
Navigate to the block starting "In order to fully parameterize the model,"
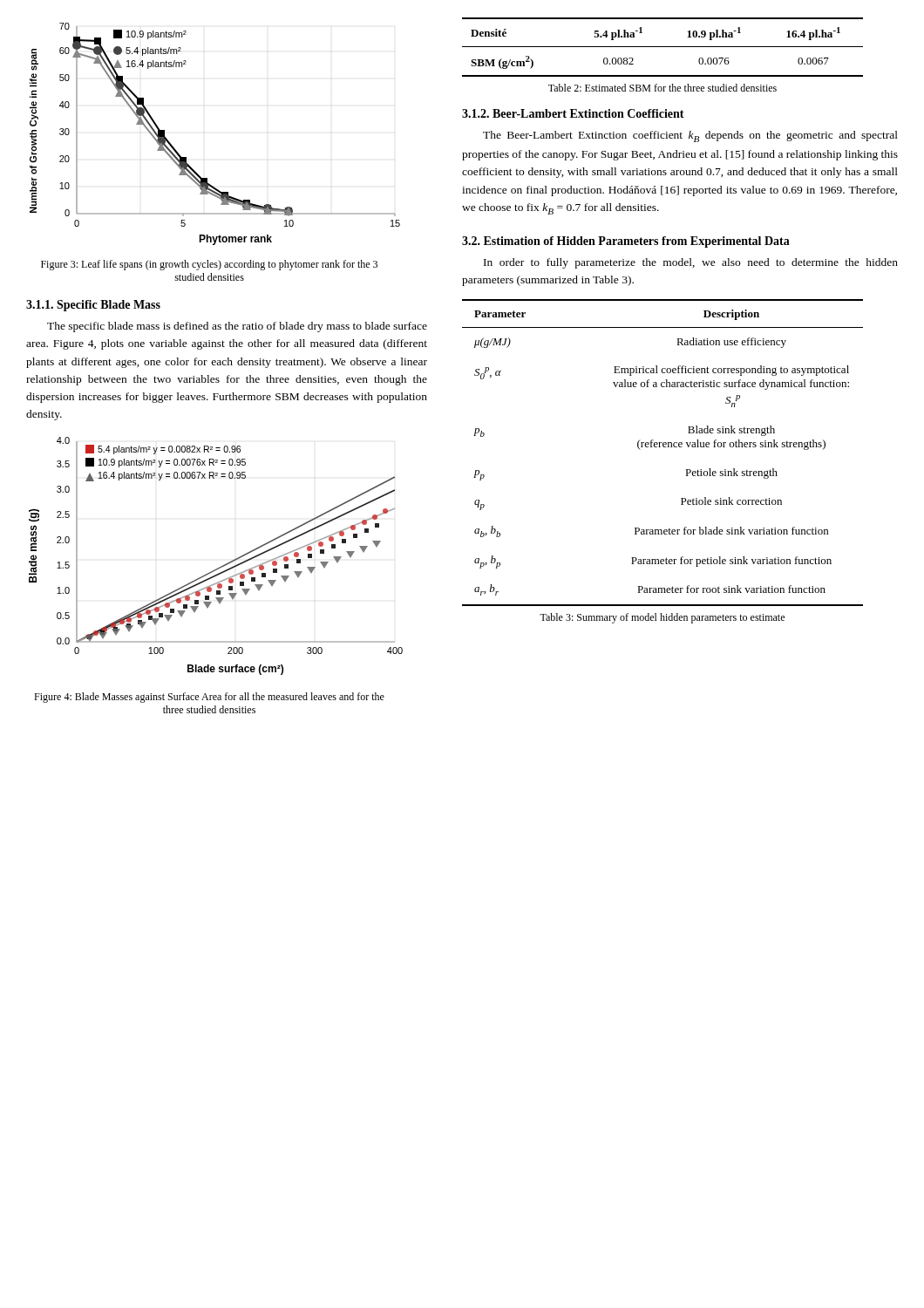coord(680,270)
